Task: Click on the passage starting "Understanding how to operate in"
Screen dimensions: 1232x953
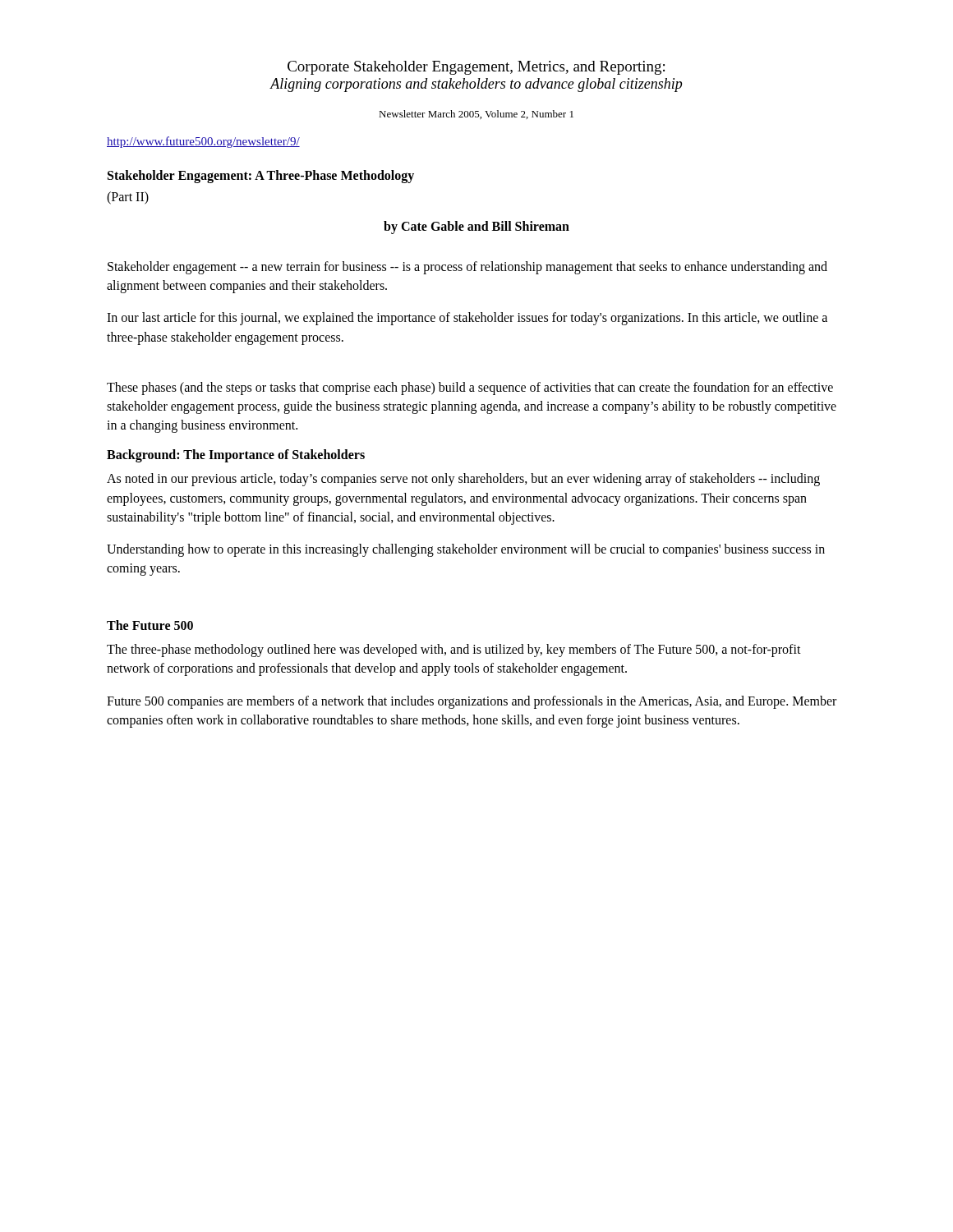Action: (x=466, y=558)
